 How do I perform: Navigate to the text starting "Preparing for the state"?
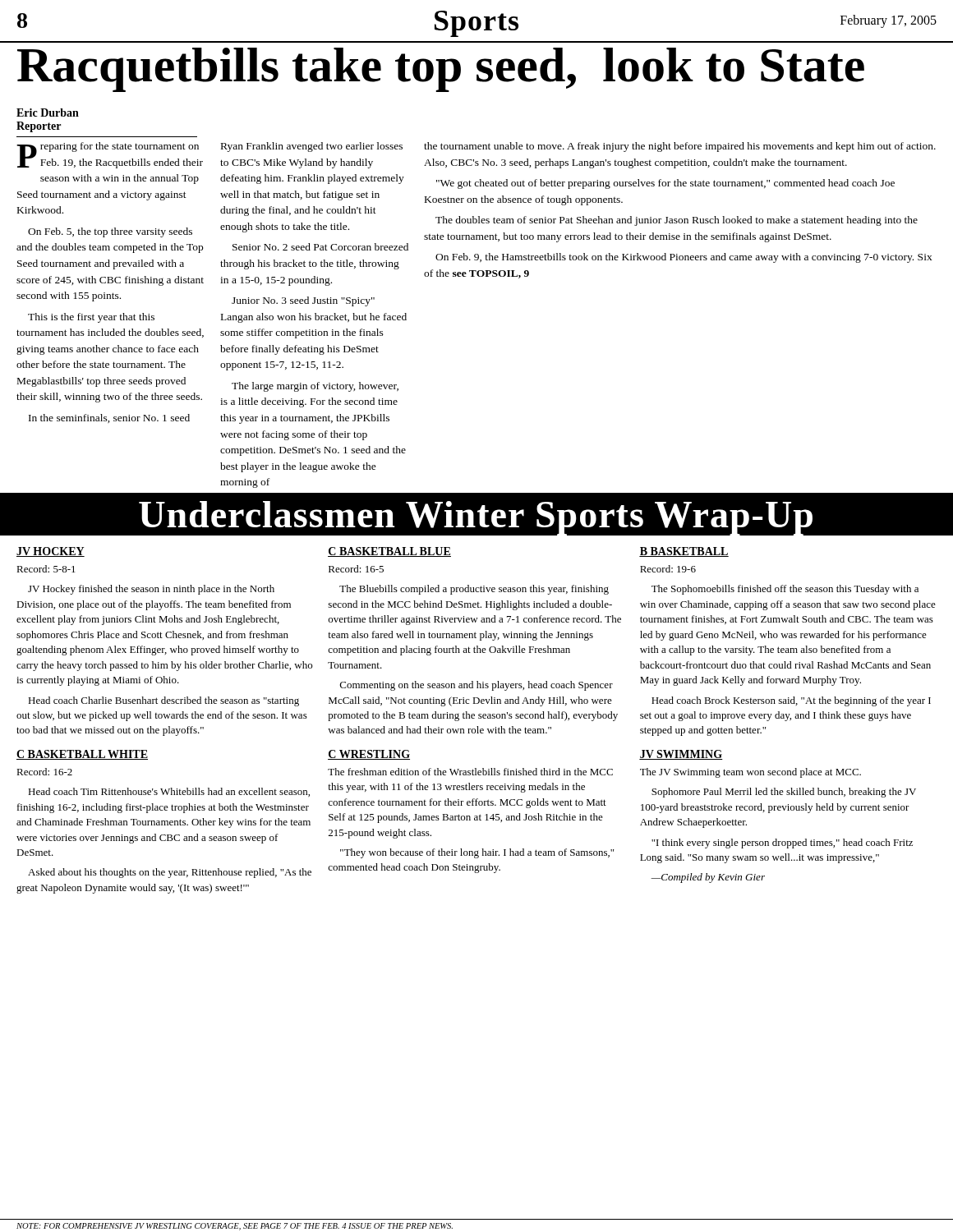coord(111,282)
